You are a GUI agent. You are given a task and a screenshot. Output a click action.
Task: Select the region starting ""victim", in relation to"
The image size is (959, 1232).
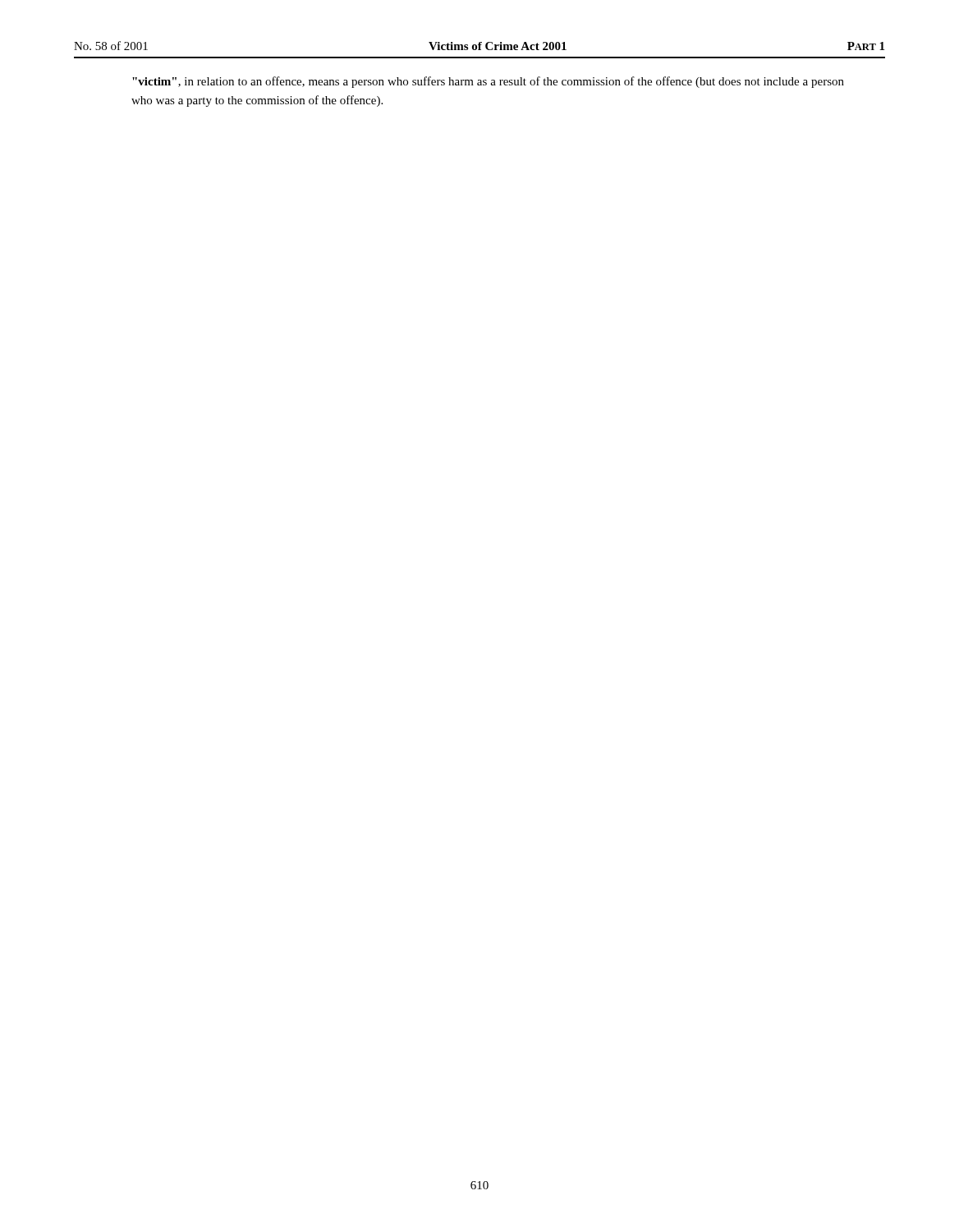[x=488, y=91]
